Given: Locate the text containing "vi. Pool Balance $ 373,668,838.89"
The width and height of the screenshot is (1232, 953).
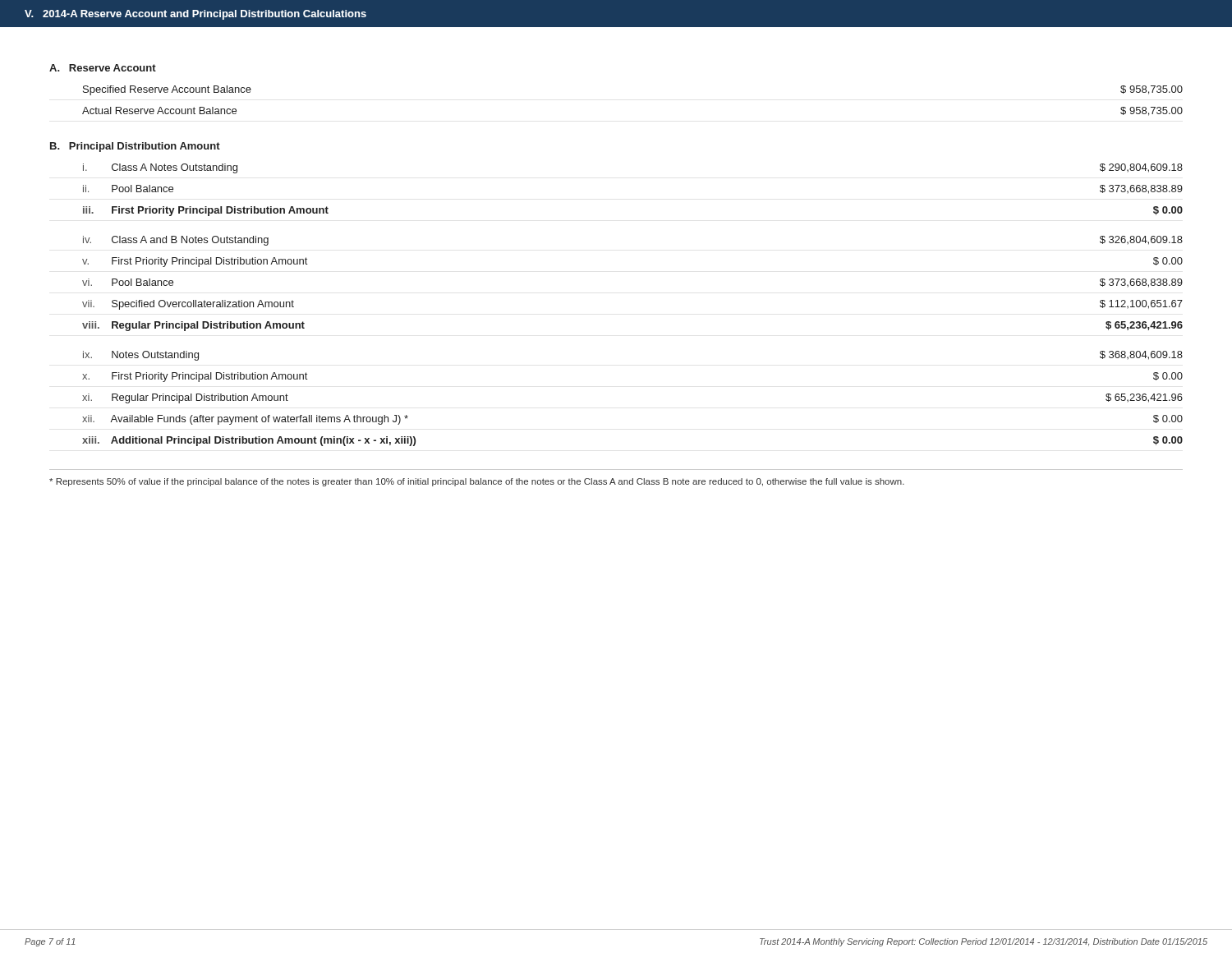Looking at the screenshot, I should click(139, 282).
